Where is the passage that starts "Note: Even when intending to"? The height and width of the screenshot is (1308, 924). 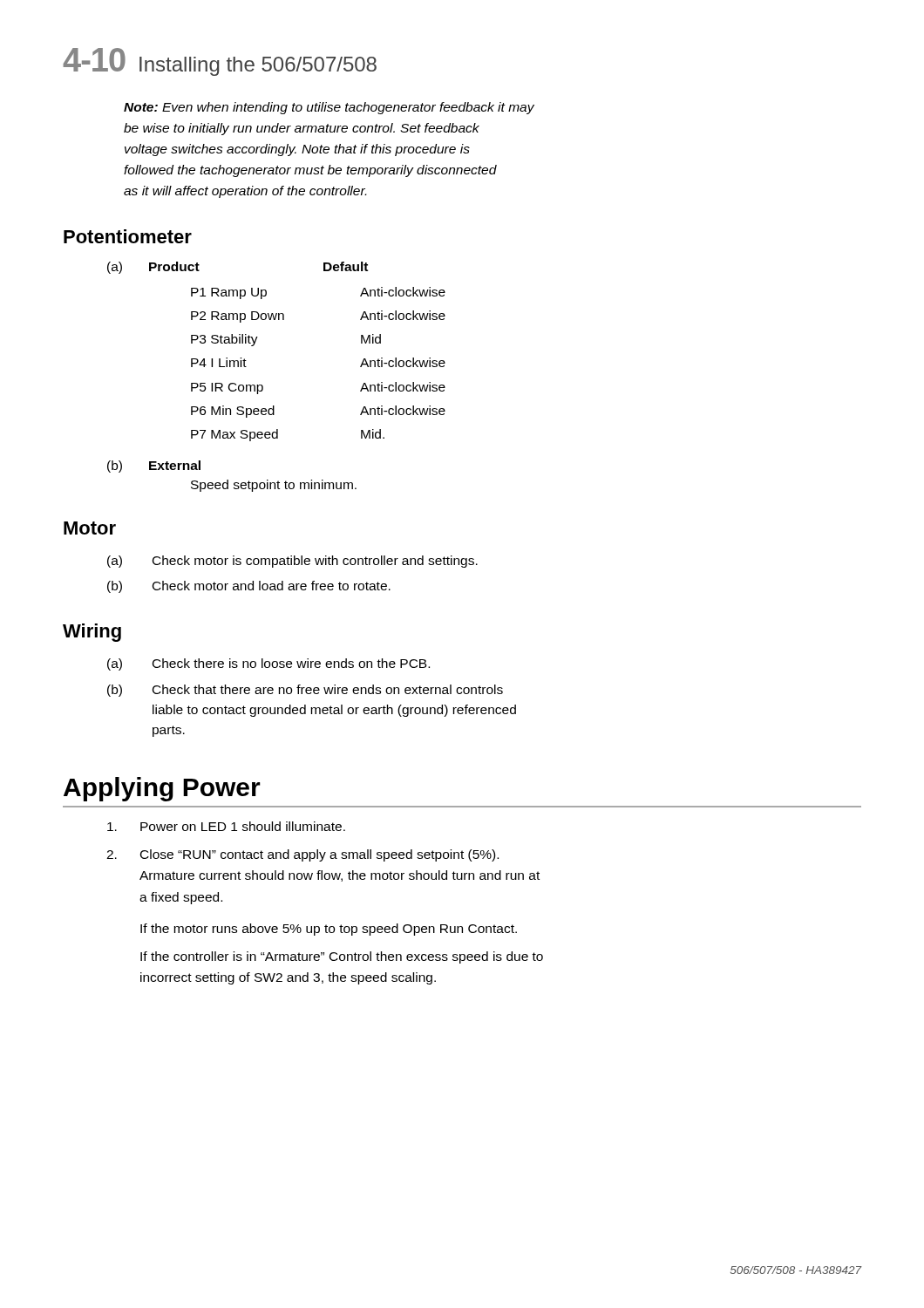tap(329, 149)
